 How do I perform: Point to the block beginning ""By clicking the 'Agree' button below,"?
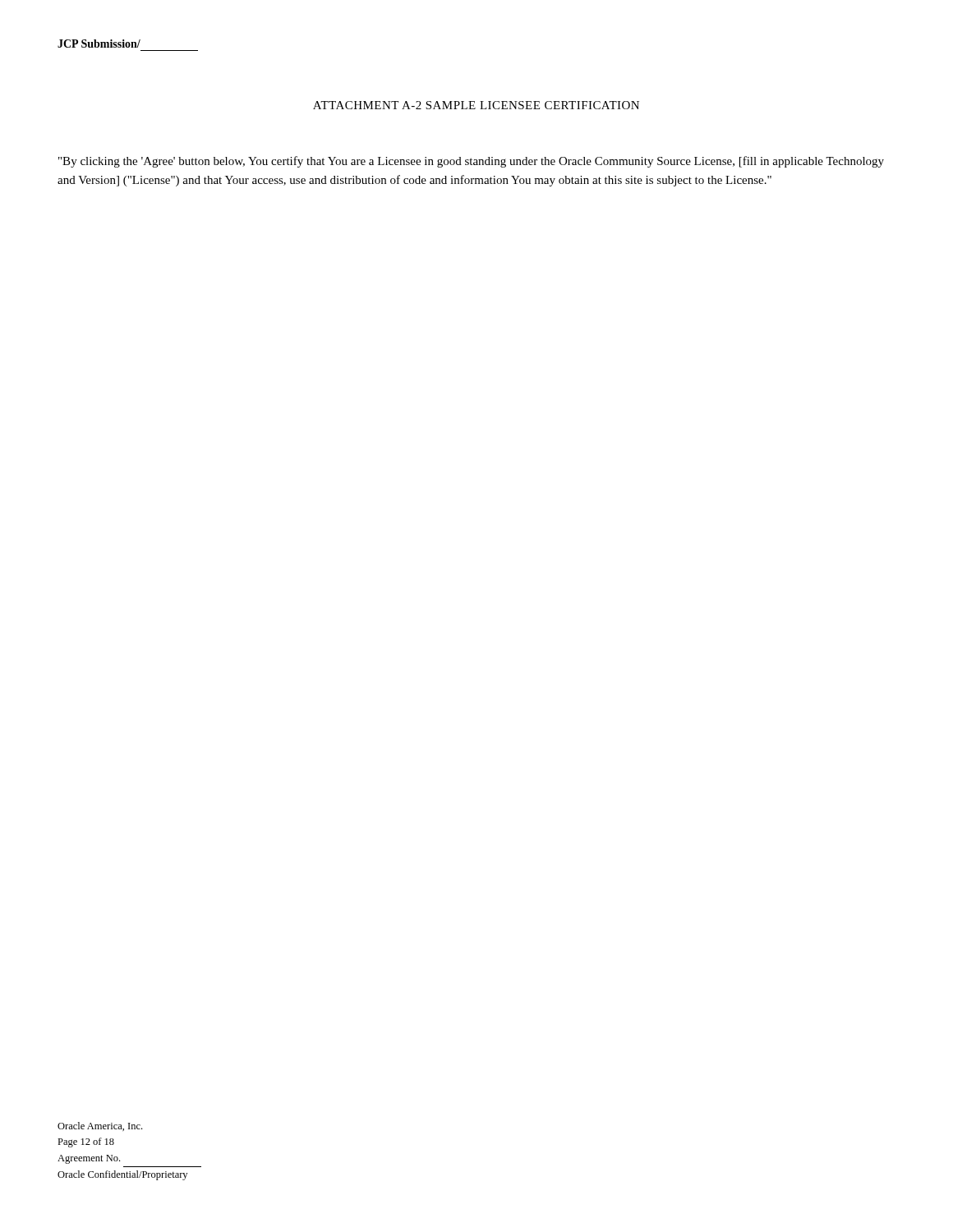pos(471,171)
